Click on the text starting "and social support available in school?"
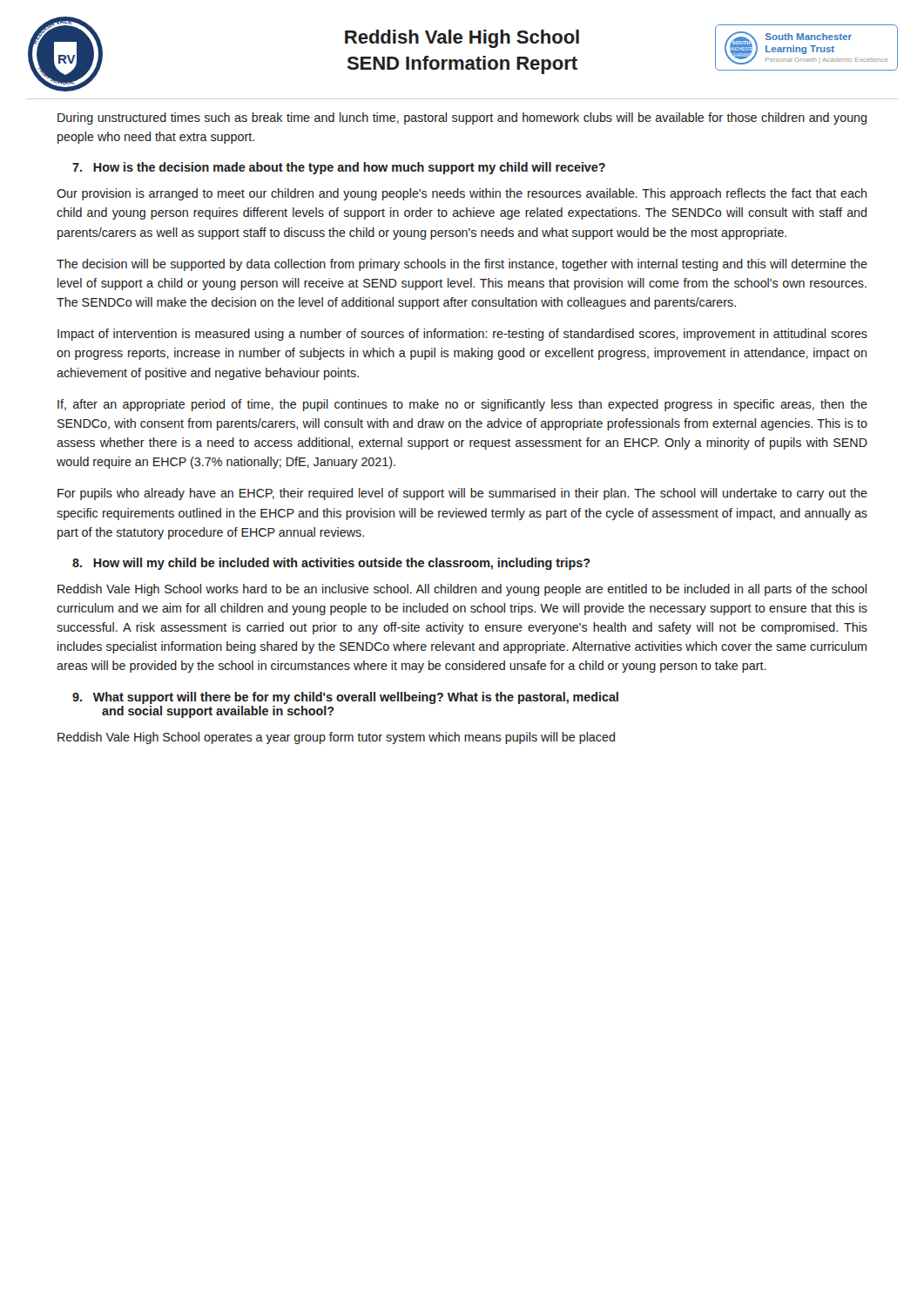The image size is (924, 1307). (x=218, y=711)
